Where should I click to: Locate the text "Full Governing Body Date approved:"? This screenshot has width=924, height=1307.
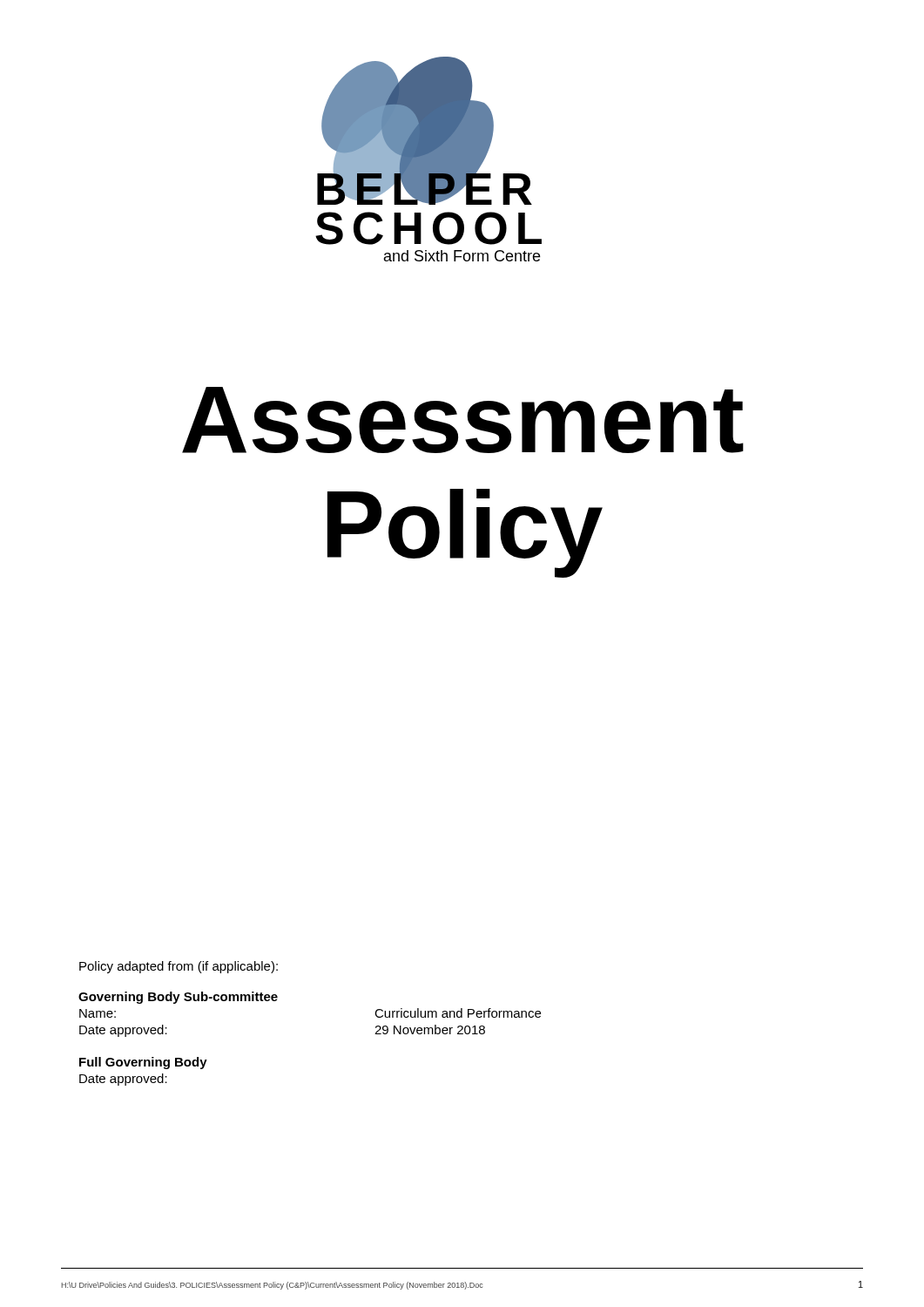[143, 1063]
